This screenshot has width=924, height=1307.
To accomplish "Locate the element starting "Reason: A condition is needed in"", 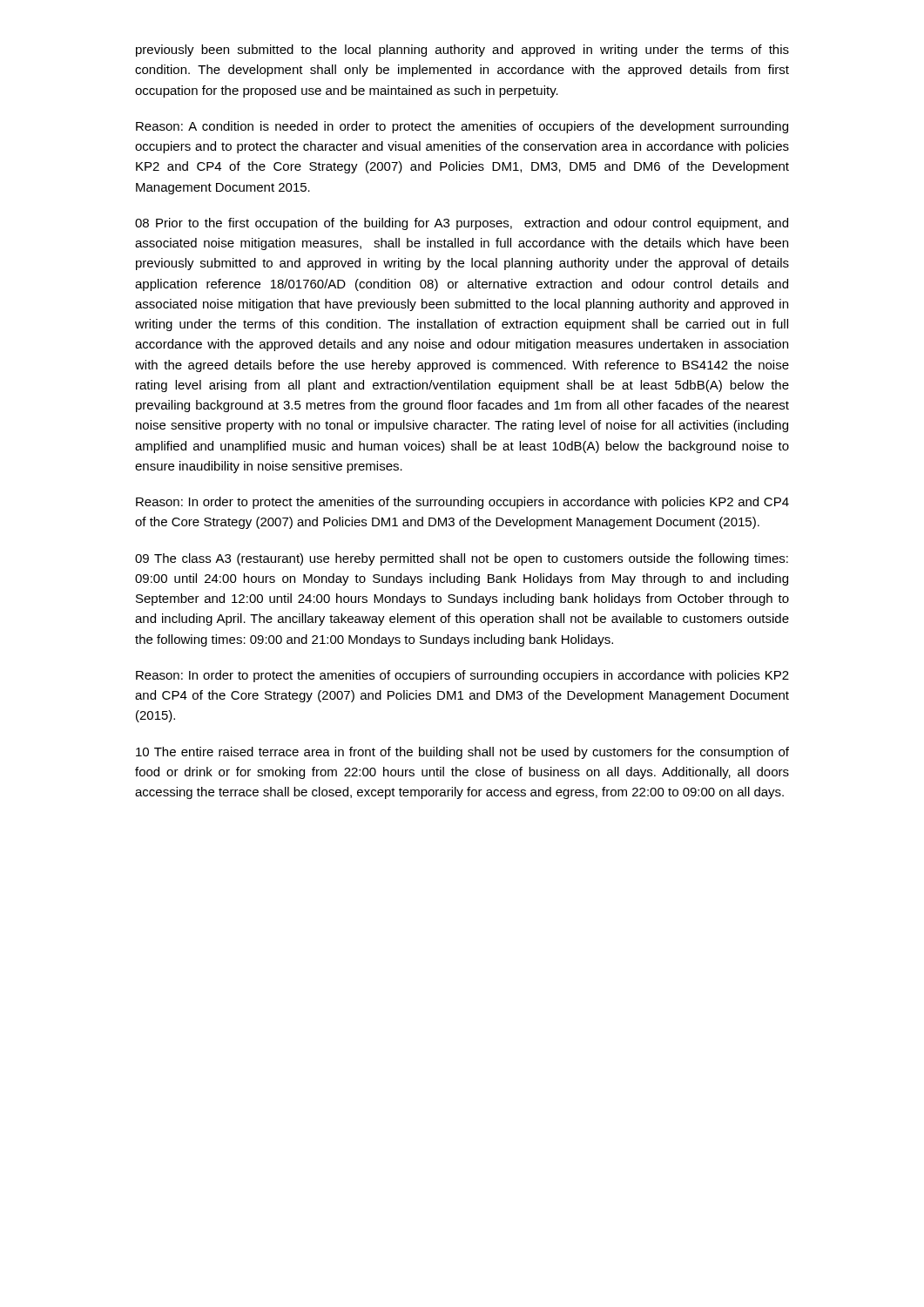I will click(x=462, y=156).
